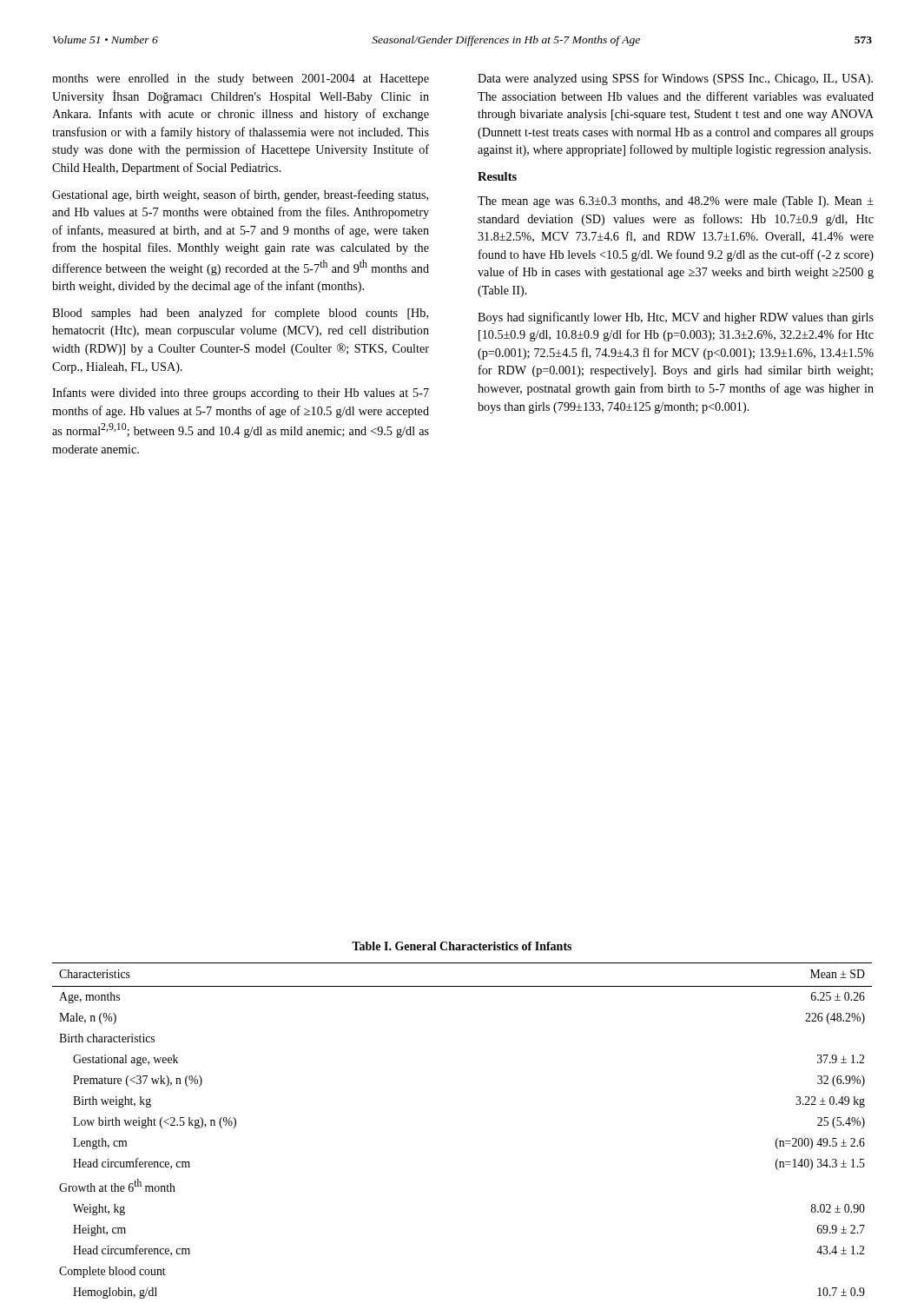Where is the passage that starts "Gestational age, birth weight, season of"?
The width and height of the screenshot is (924, 1303).
click(241, 240)
